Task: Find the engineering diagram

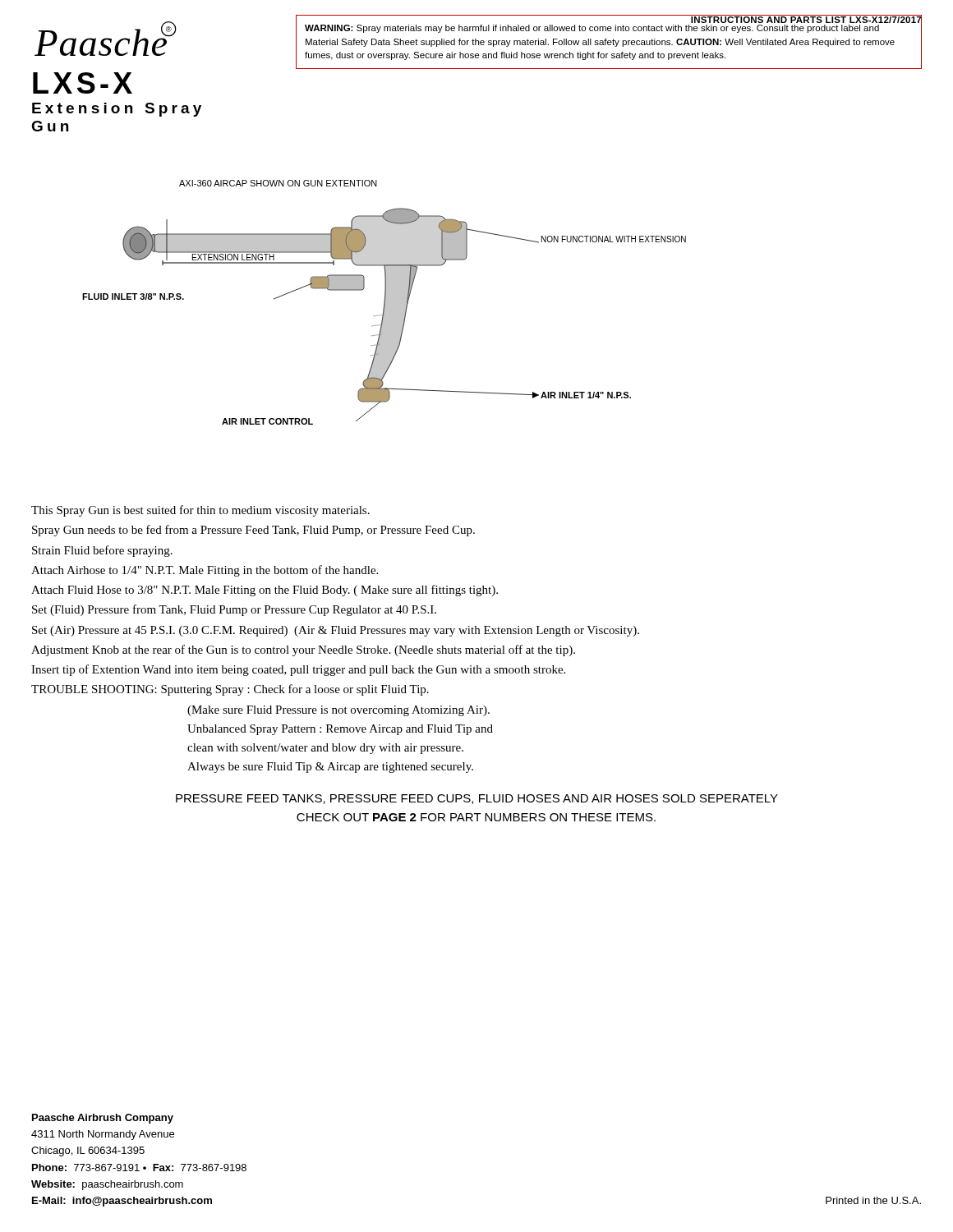Action: (476, 329)
